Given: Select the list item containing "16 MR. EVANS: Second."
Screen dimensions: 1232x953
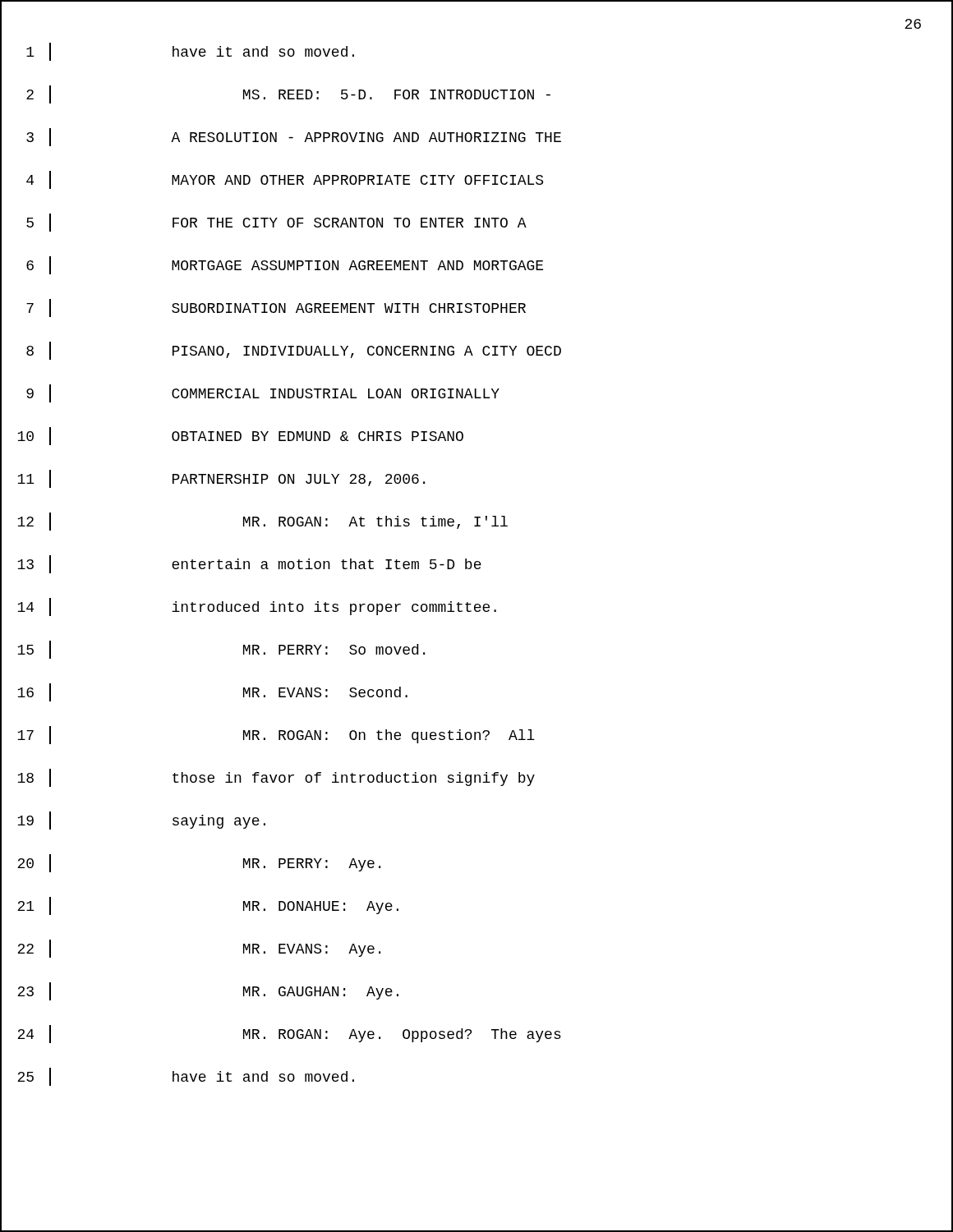Looking at the screenshot, I should 30,692.
